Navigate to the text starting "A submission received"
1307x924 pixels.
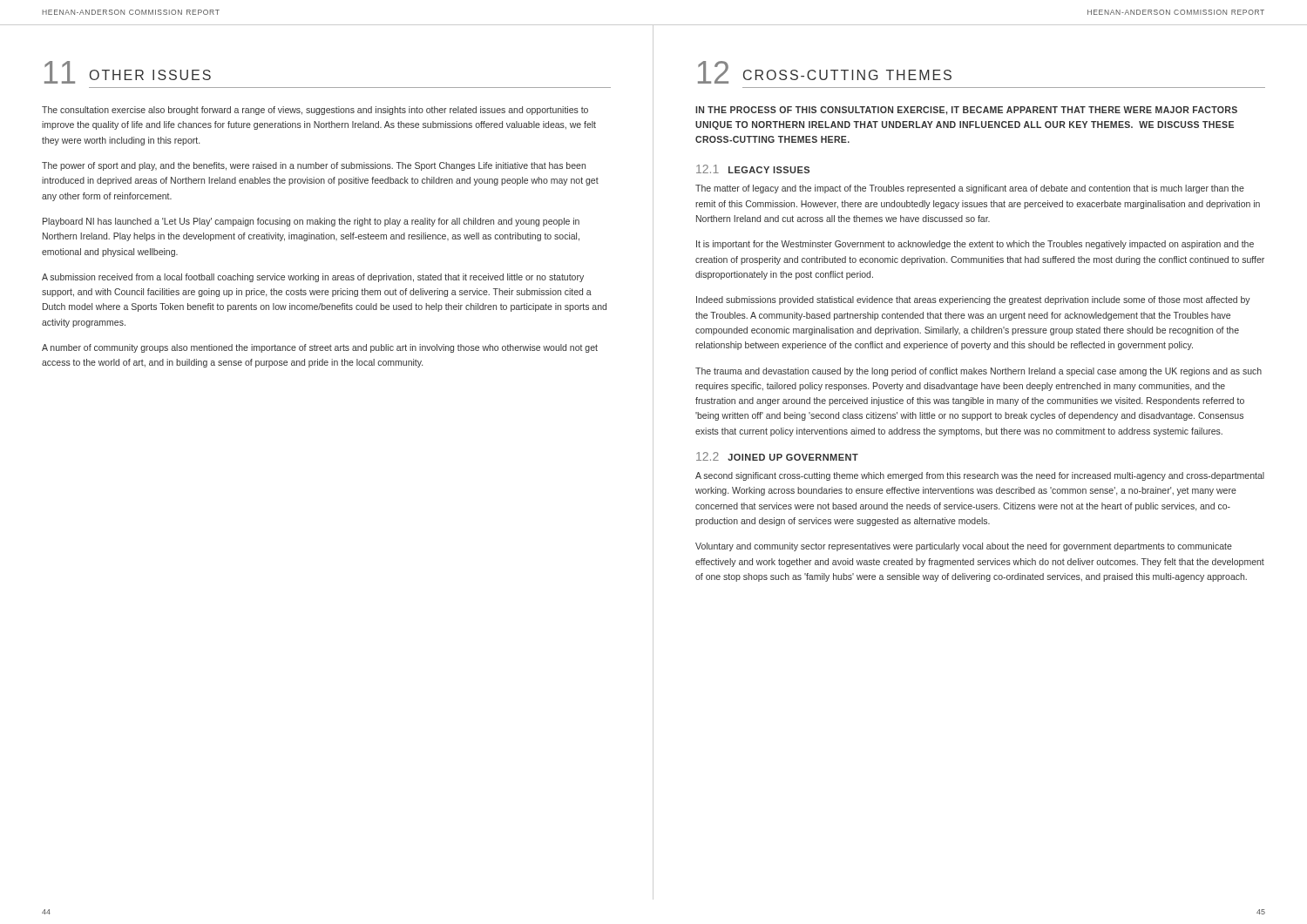coord(325,299)
